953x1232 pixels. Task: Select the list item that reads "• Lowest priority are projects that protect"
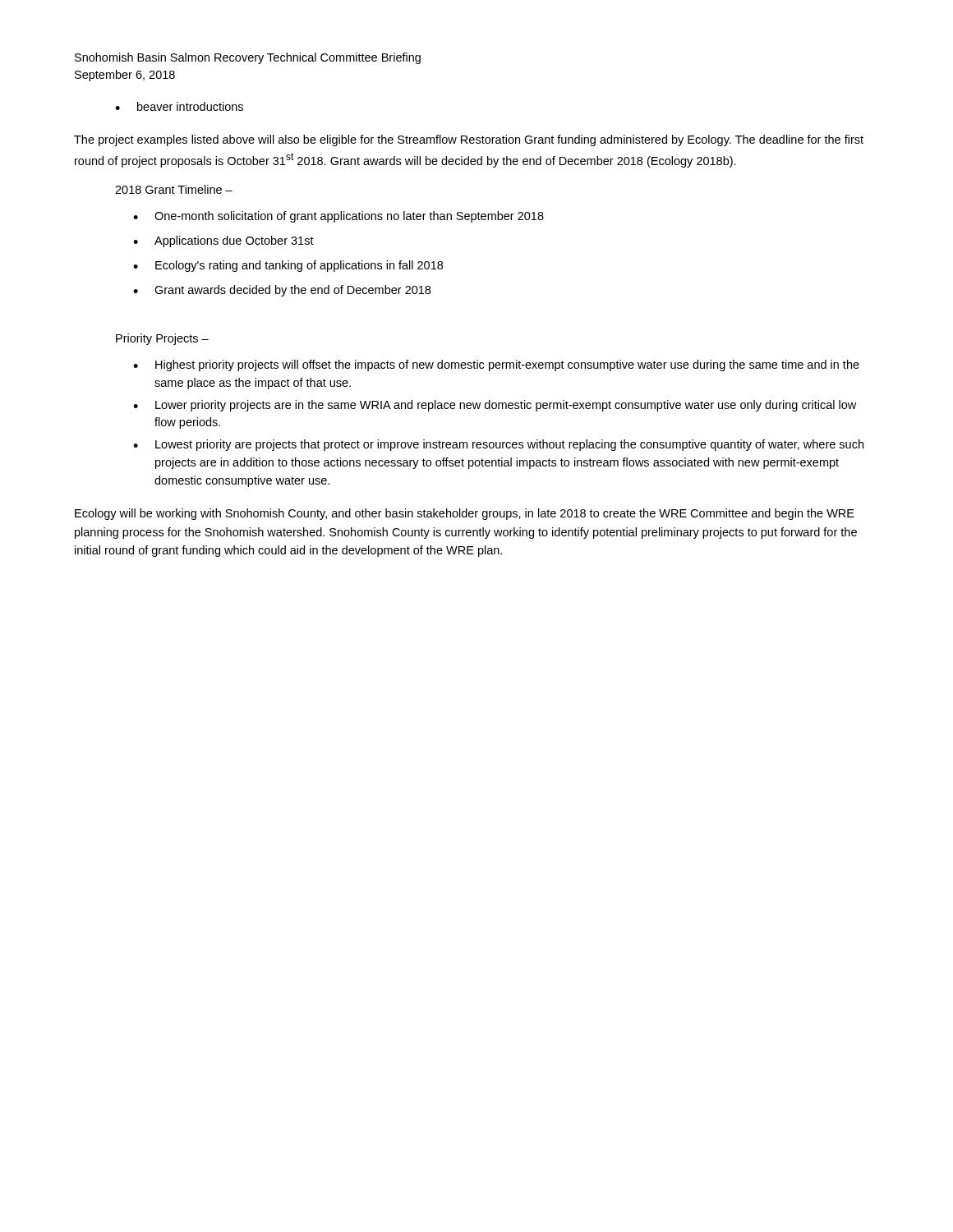pos(506,463)
